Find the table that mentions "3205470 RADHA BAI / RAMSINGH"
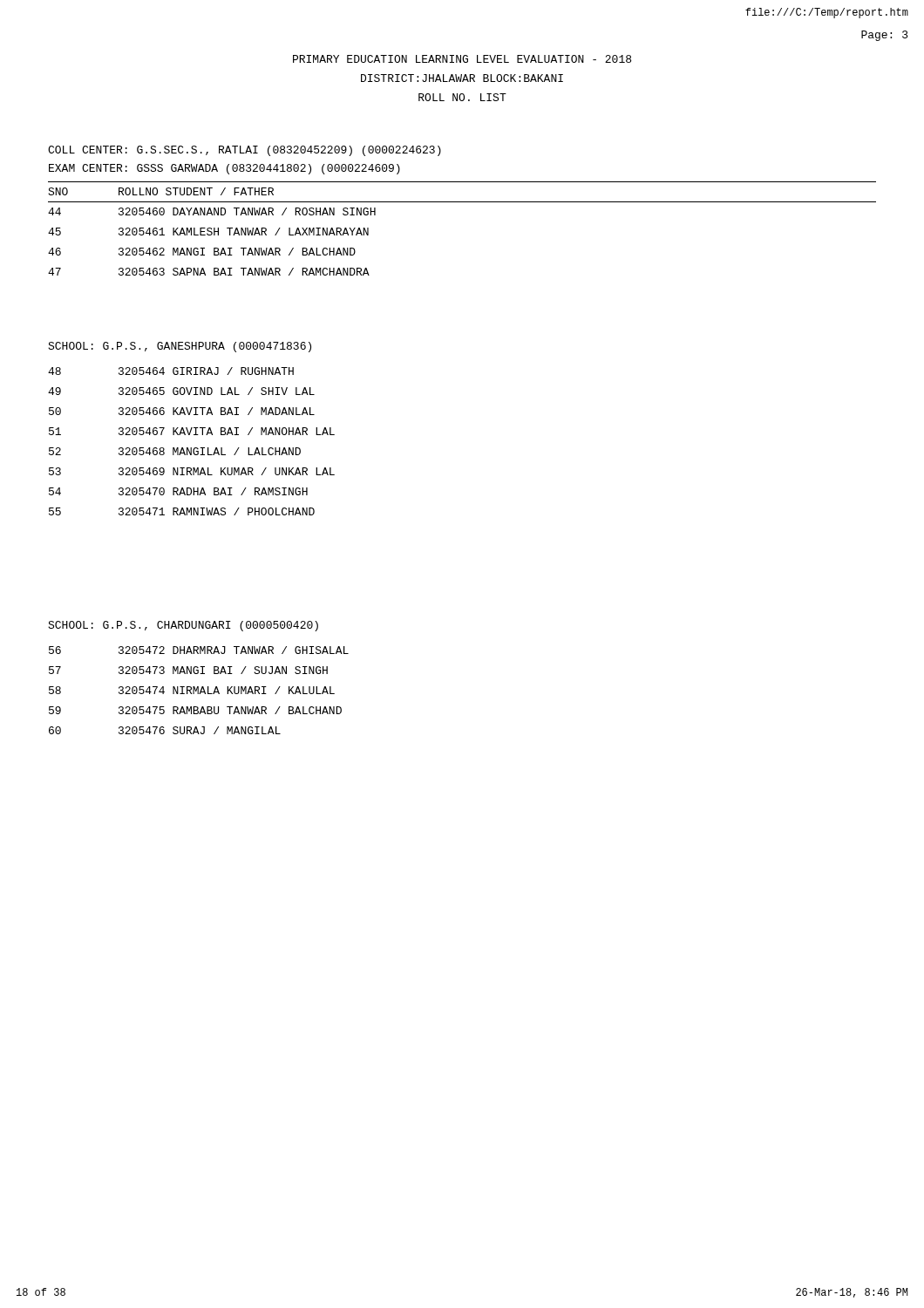The width and height of the screenshot is (924, 1308). (x=462, y=442)
